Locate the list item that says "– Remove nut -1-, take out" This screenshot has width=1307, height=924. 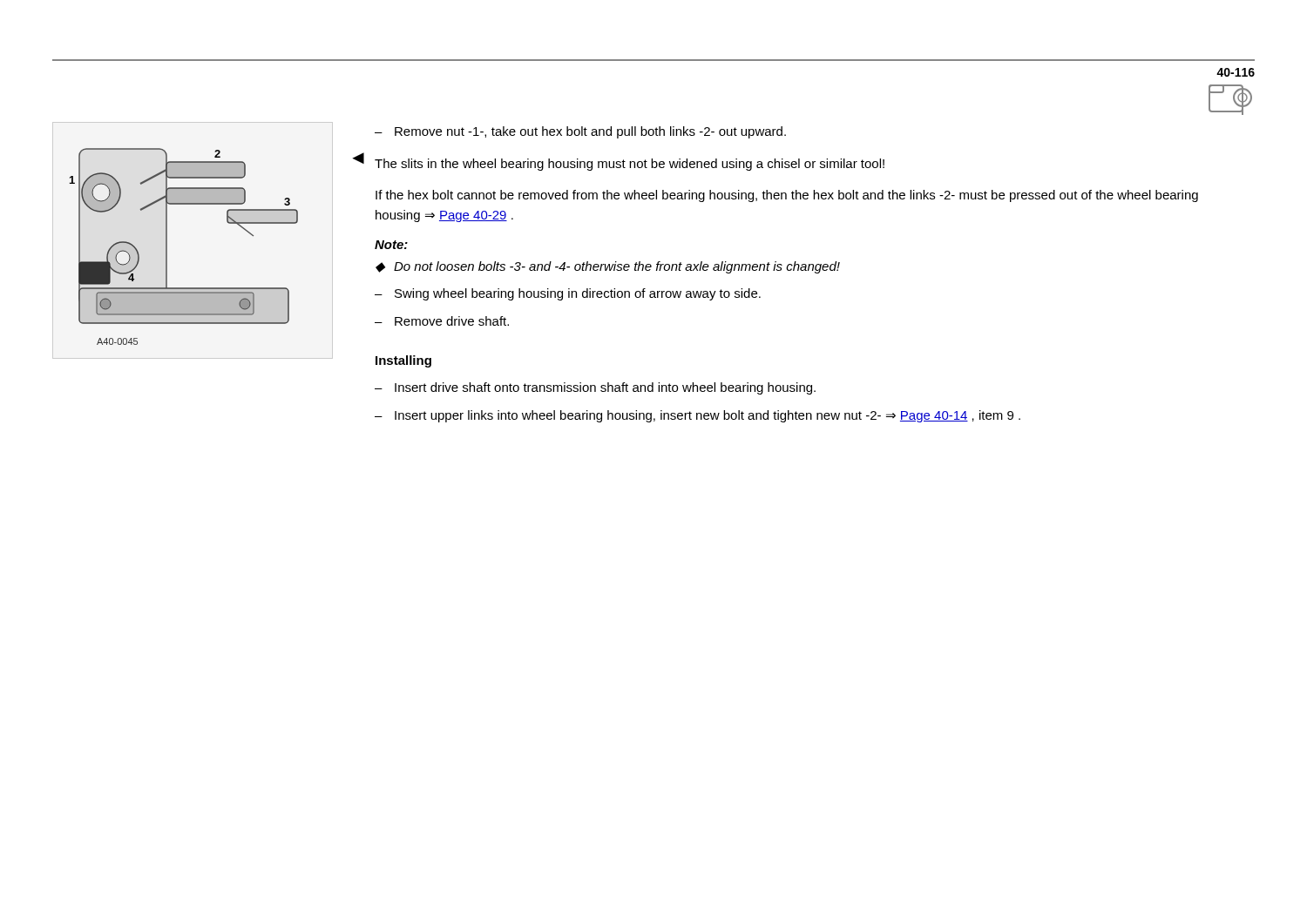pos(581,132)
